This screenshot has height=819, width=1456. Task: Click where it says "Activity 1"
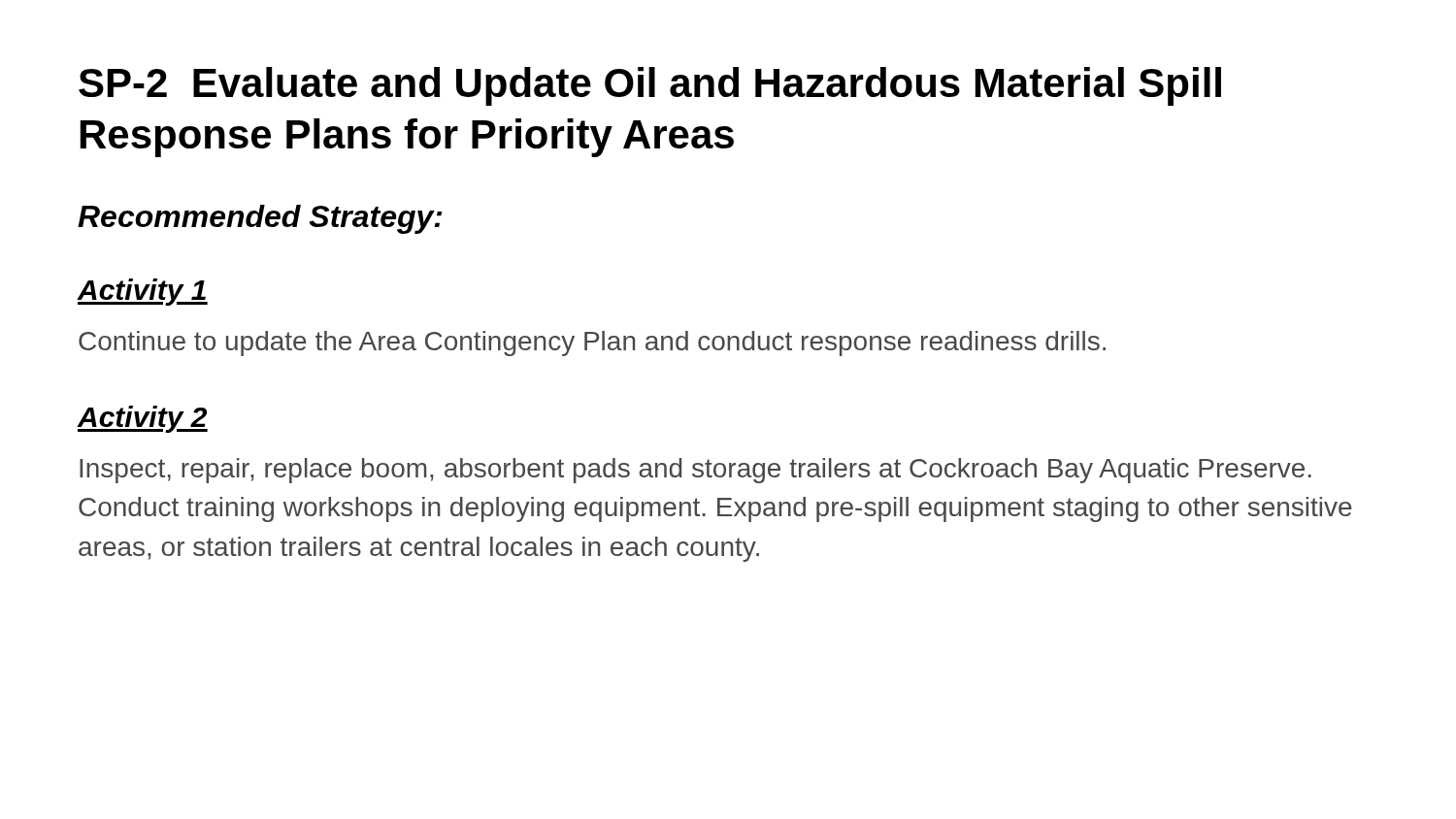142,290
